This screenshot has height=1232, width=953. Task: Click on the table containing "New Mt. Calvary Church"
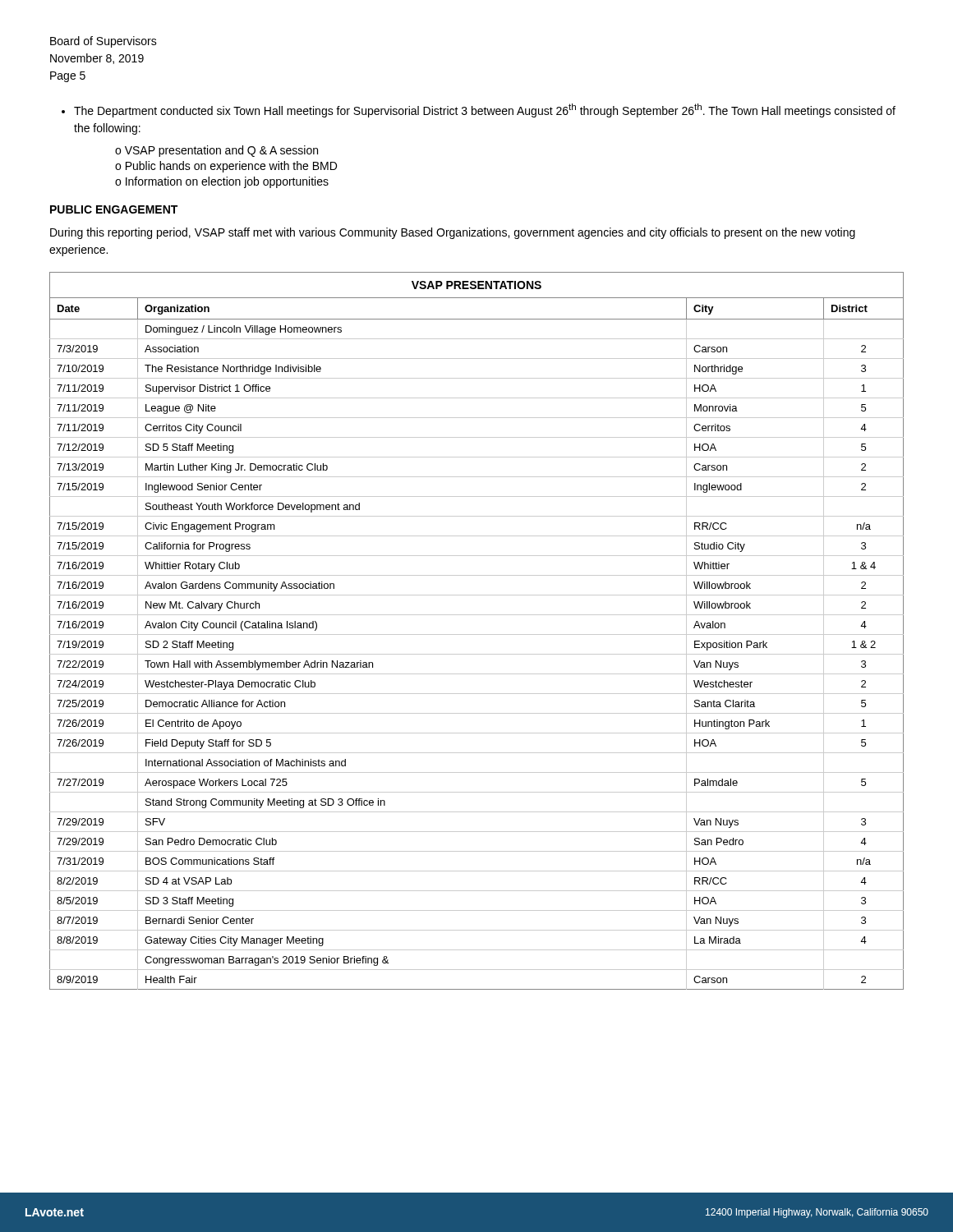coord(476,630)
